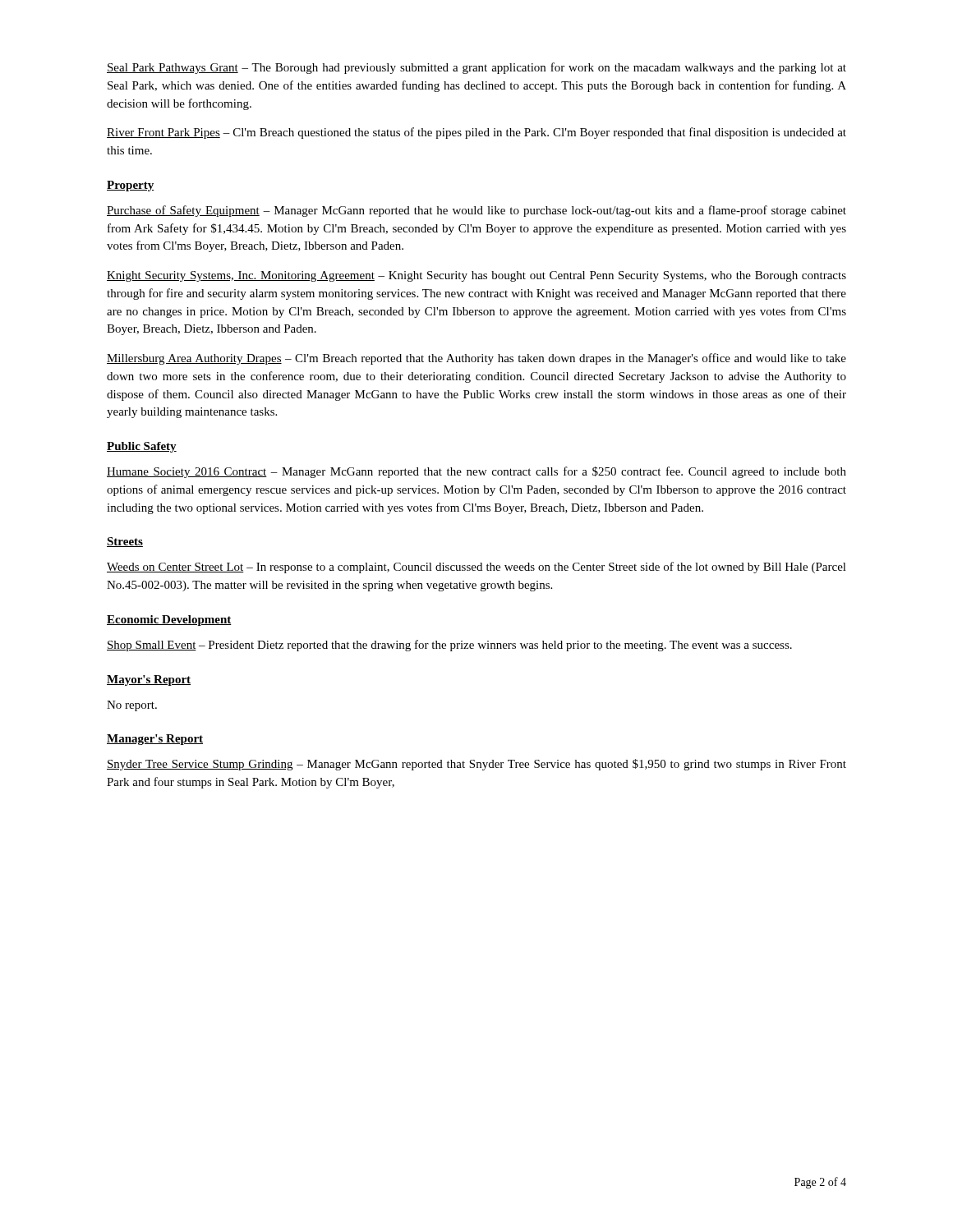Point to the block beginning "Millersburg Area Authority Drapes –"
Viewport: 953px width, 1232px height.
(476, 385)
